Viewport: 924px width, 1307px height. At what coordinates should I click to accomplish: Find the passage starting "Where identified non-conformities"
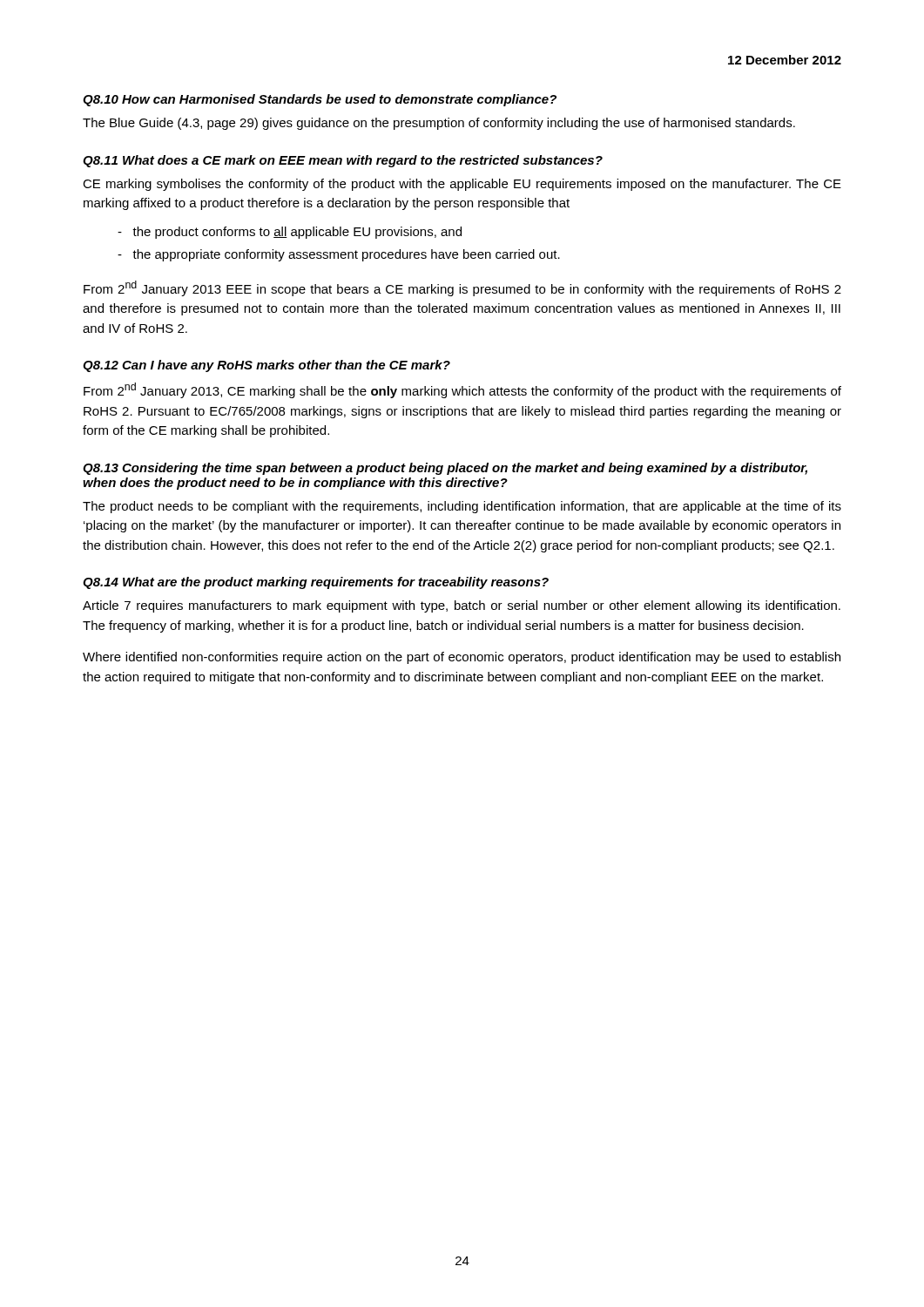pyautogui.click(x=462, y=666)
